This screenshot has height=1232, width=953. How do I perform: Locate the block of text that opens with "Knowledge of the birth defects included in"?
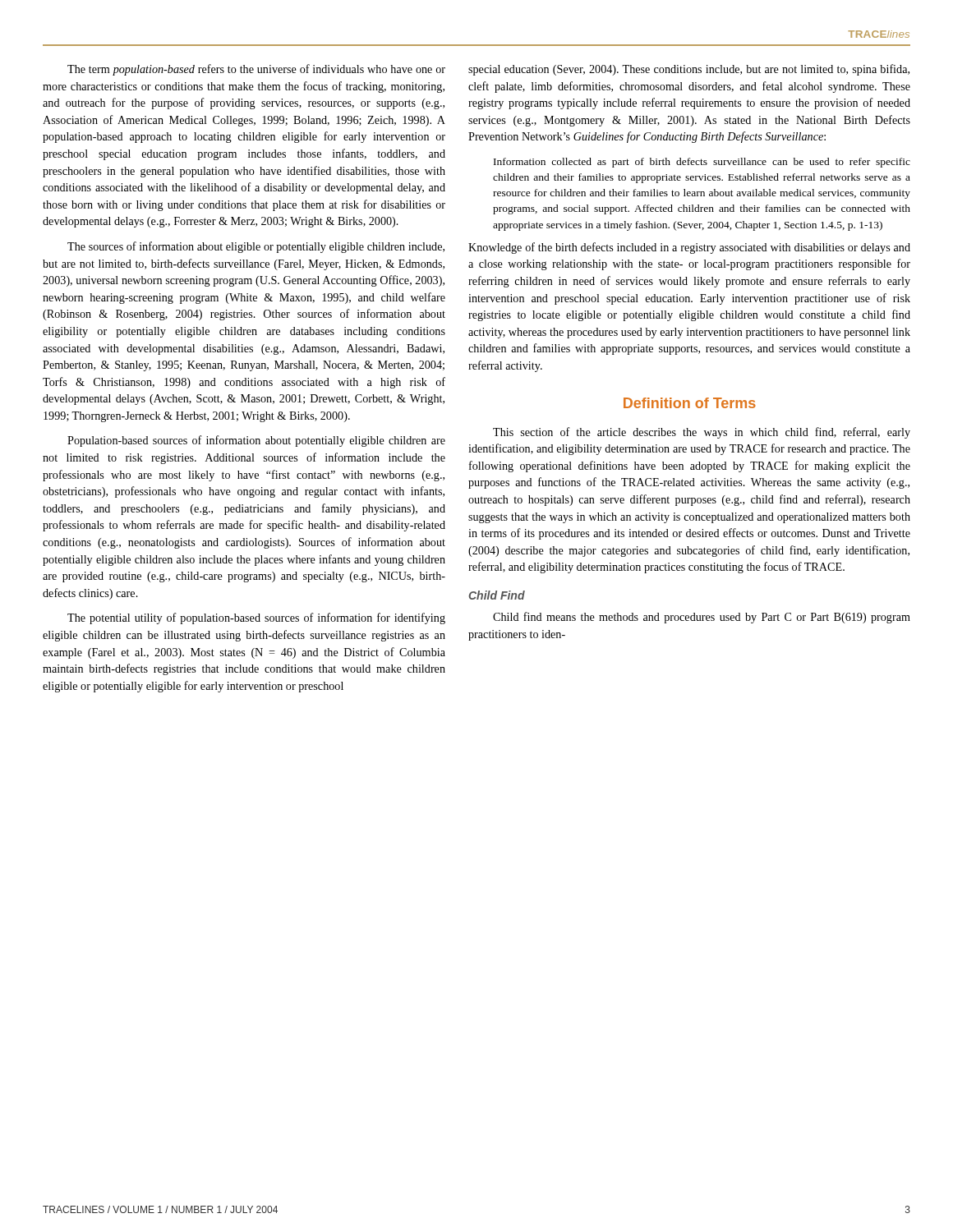689,306
